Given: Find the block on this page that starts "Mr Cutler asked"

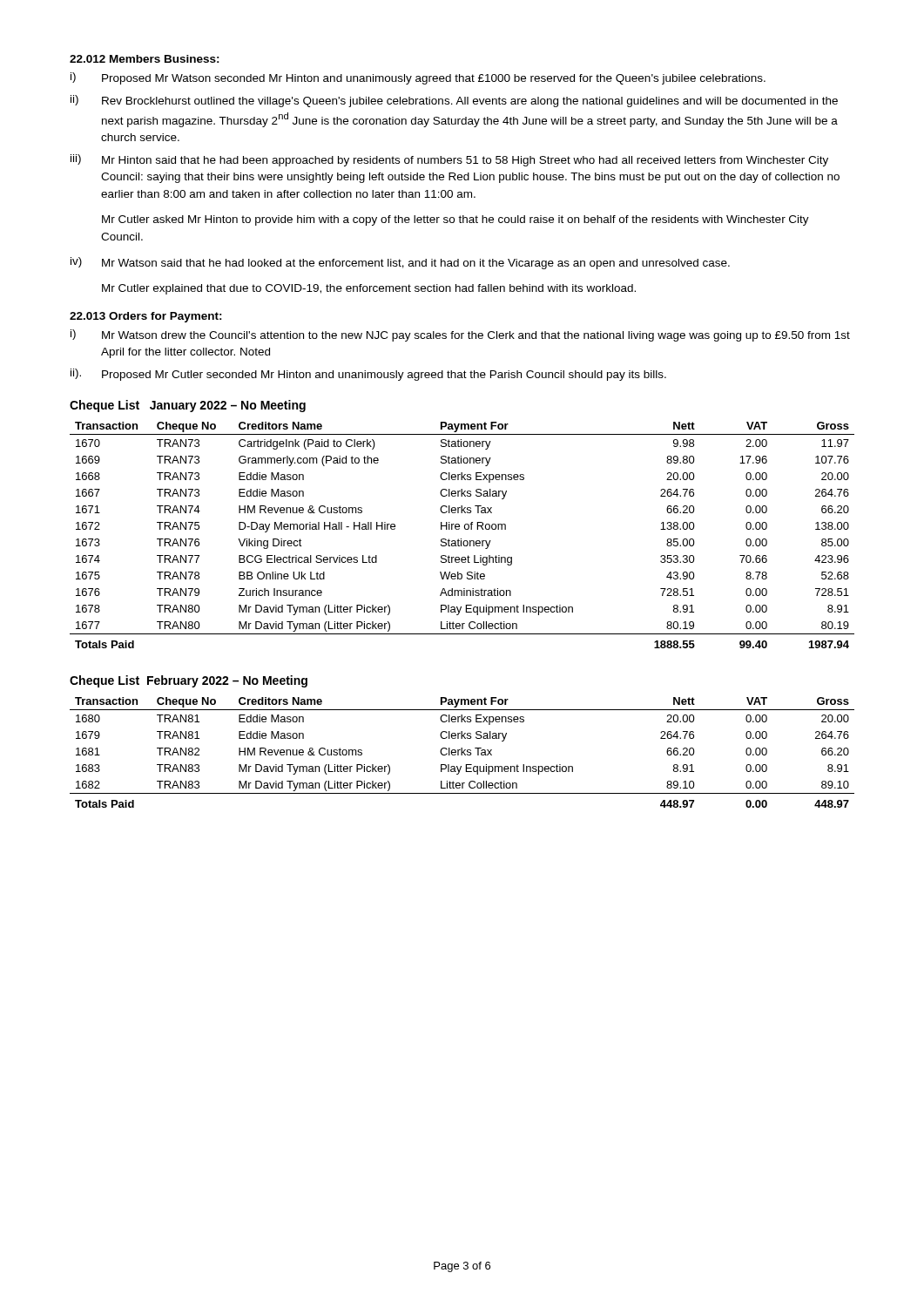Looking at the screenshot, I should [455, 228].
